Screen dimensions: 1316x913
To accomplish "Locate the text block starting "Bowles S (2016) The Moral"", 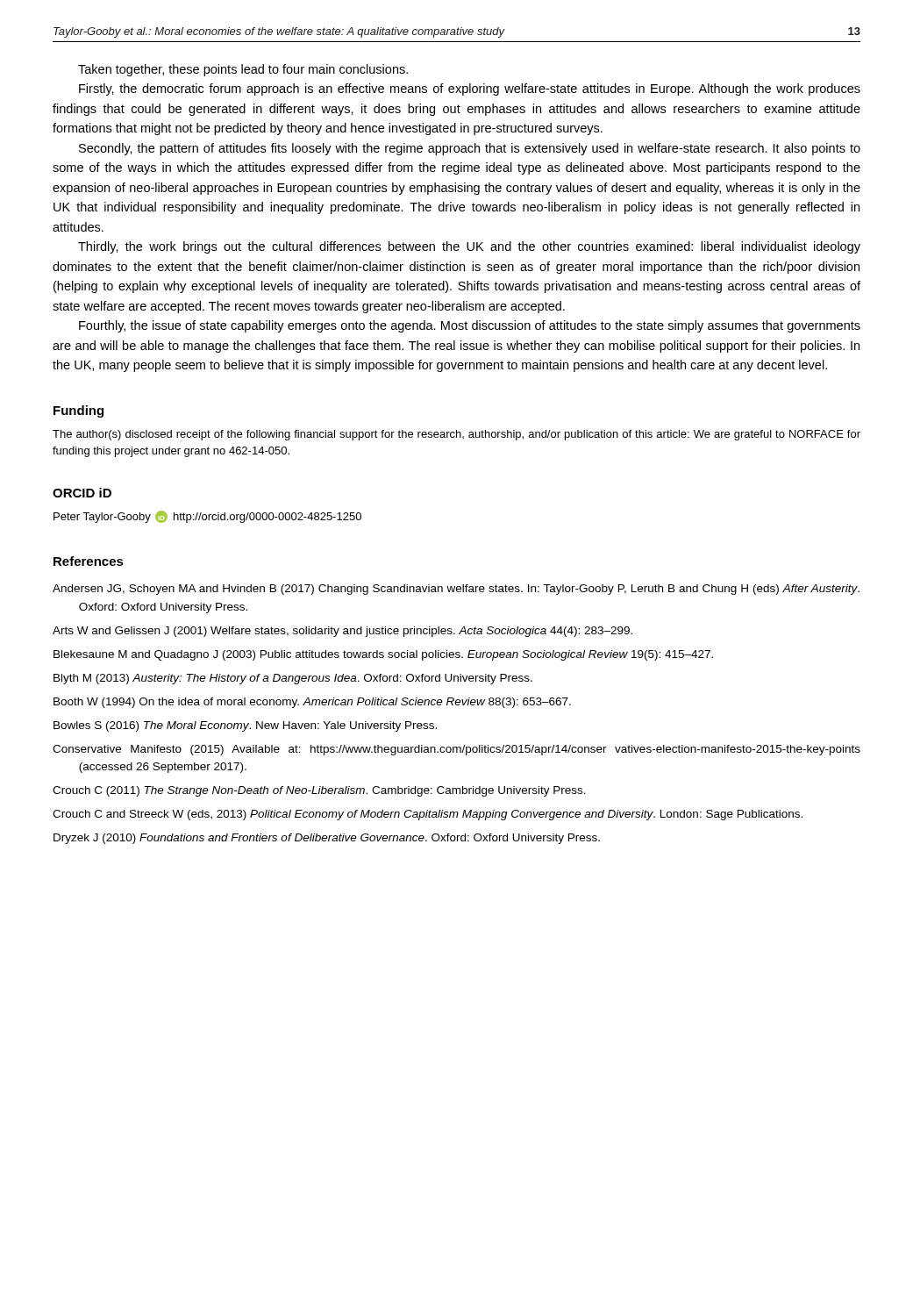I will [x=245, y=726].
